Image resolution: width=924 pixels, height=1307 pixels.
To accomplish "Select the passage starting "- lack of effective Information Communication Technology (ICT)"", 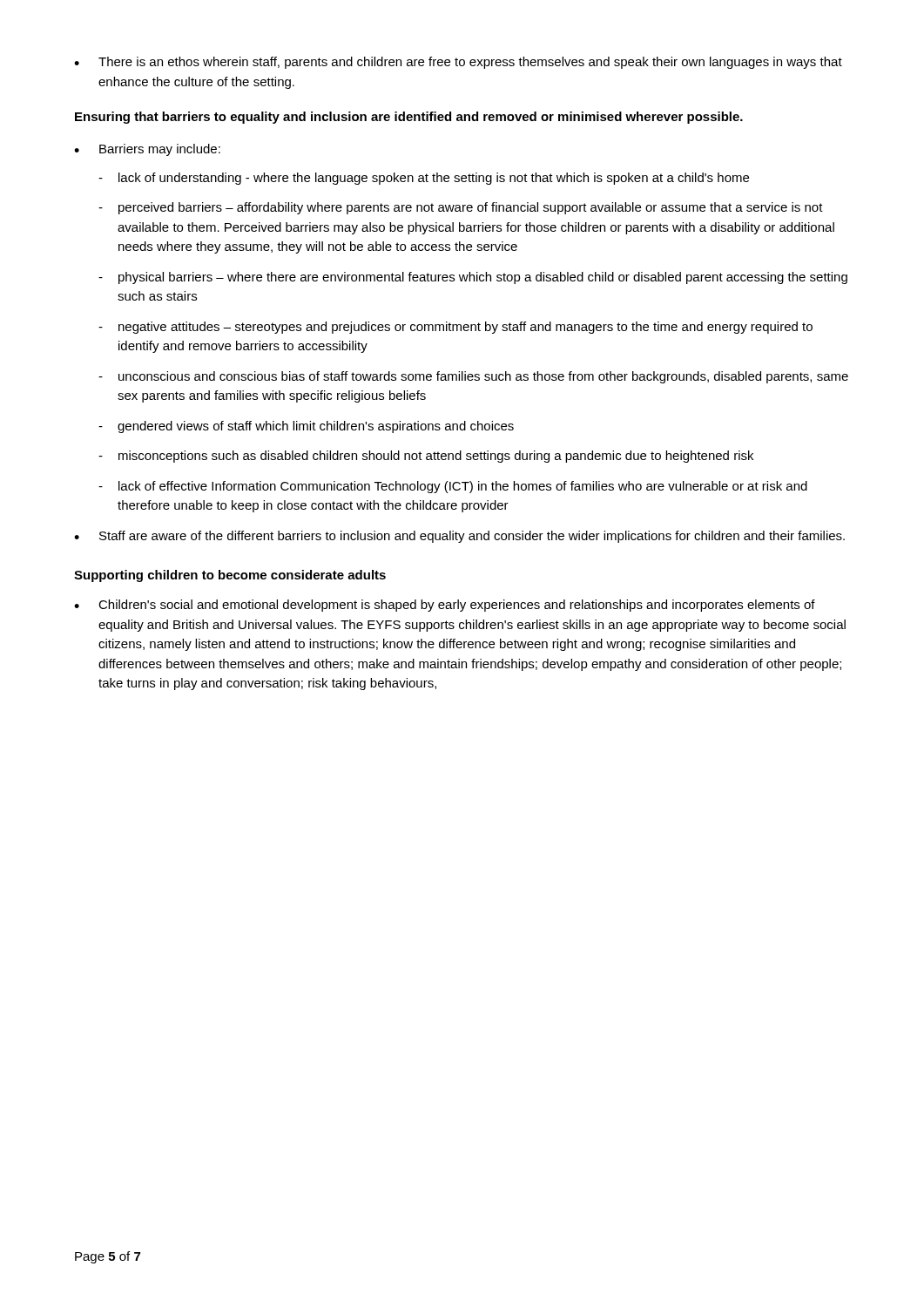I will 474,496.
